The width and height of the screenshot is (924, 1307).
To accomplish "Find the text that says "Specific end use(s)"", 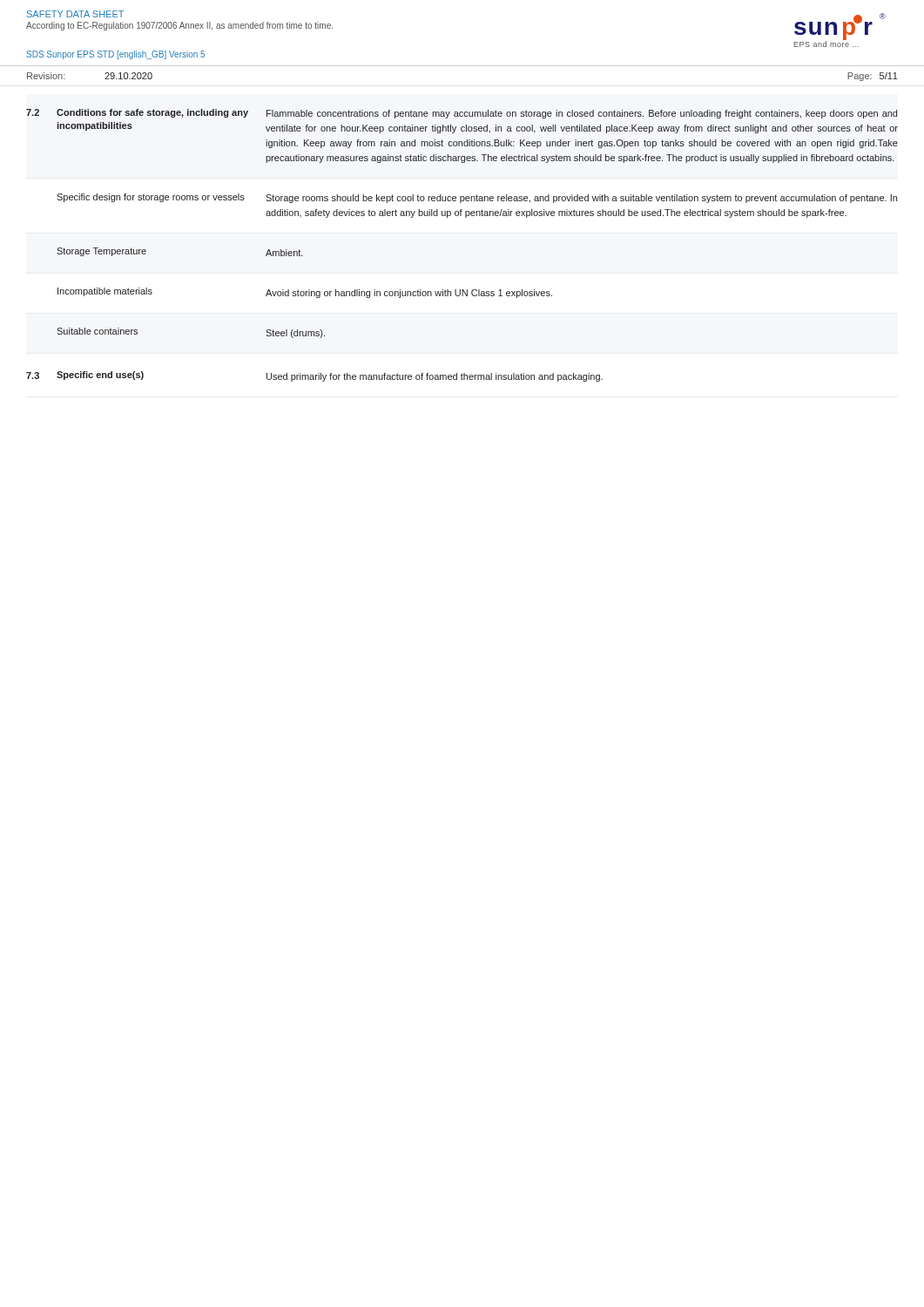I will (x=100, y=375).
